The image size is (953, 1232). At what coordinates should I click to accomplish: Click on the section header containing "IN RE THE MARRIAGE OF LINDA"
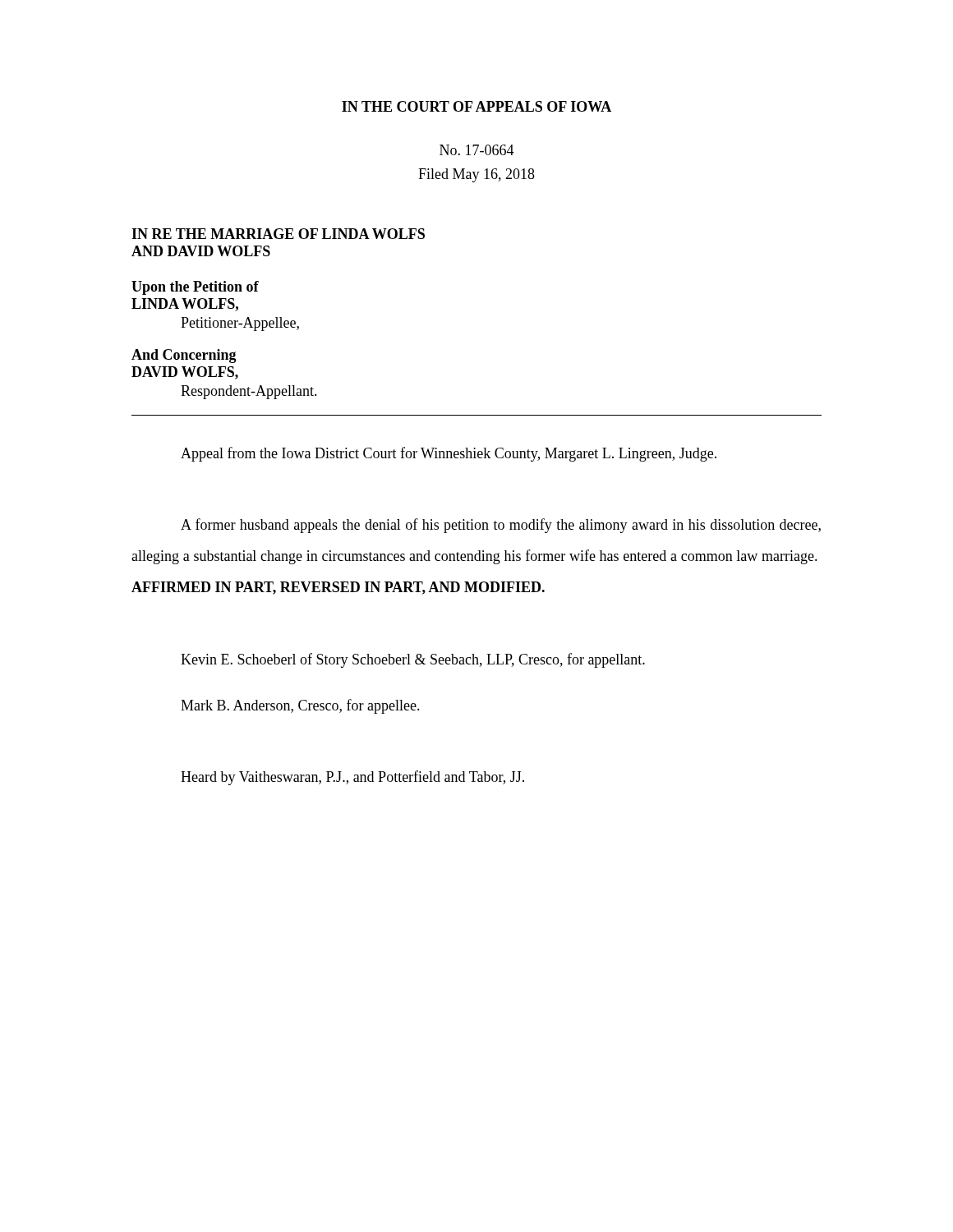(x=278, y=242)
